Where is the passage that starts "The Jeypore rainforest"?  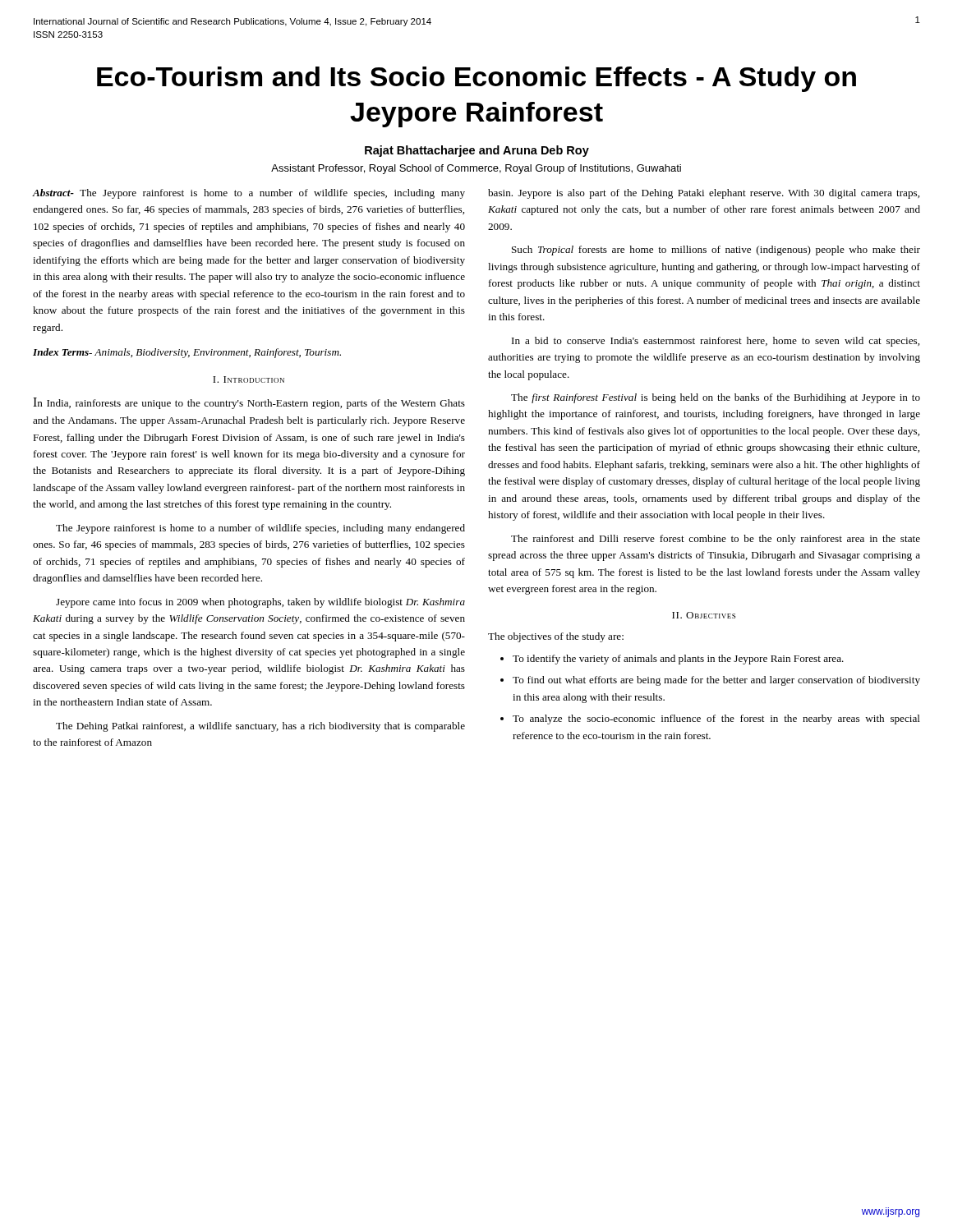click(x=249, y=553)
